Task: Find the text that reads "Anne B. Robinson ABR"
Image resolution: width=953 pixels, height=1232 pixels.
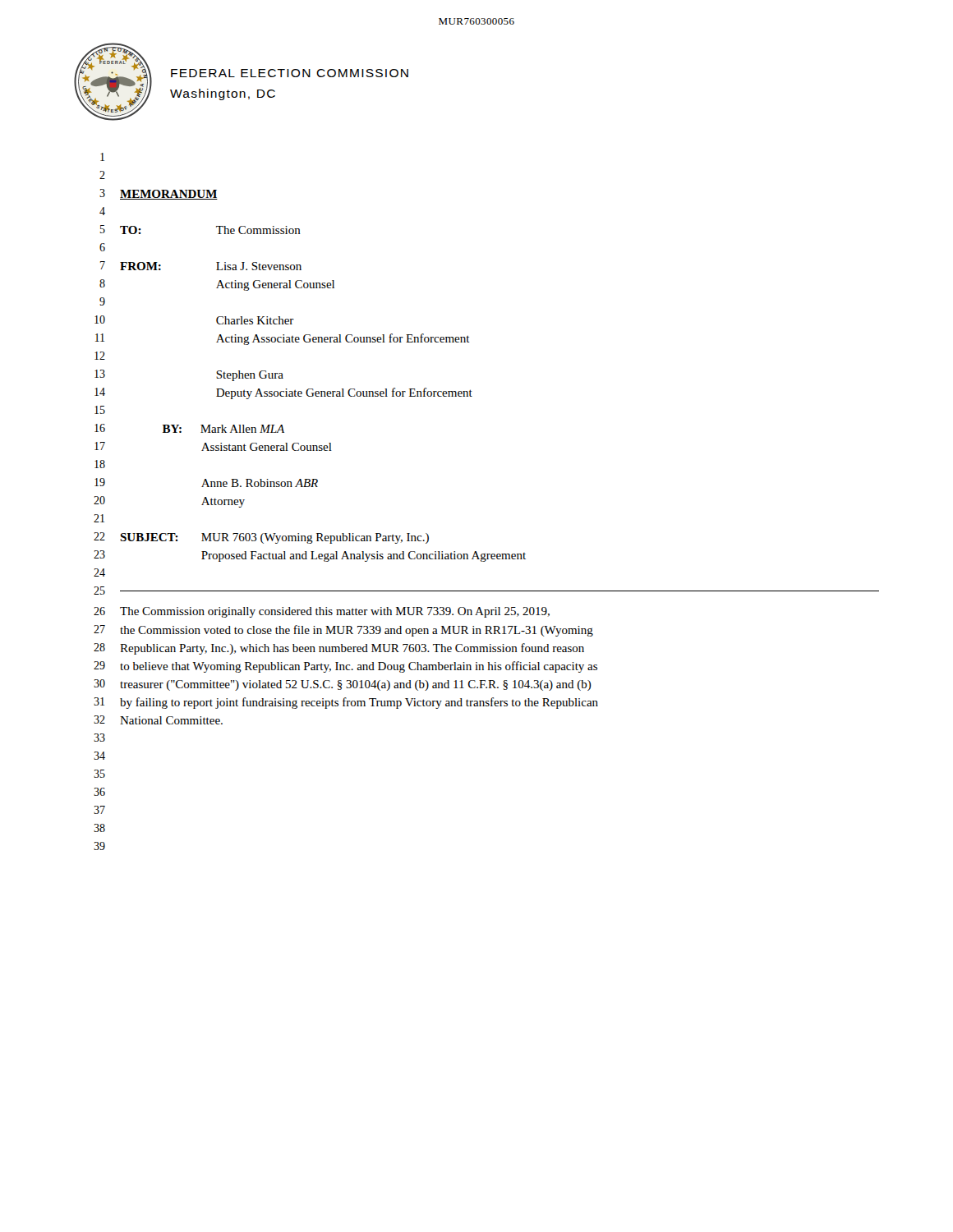Action: [258, 483]
